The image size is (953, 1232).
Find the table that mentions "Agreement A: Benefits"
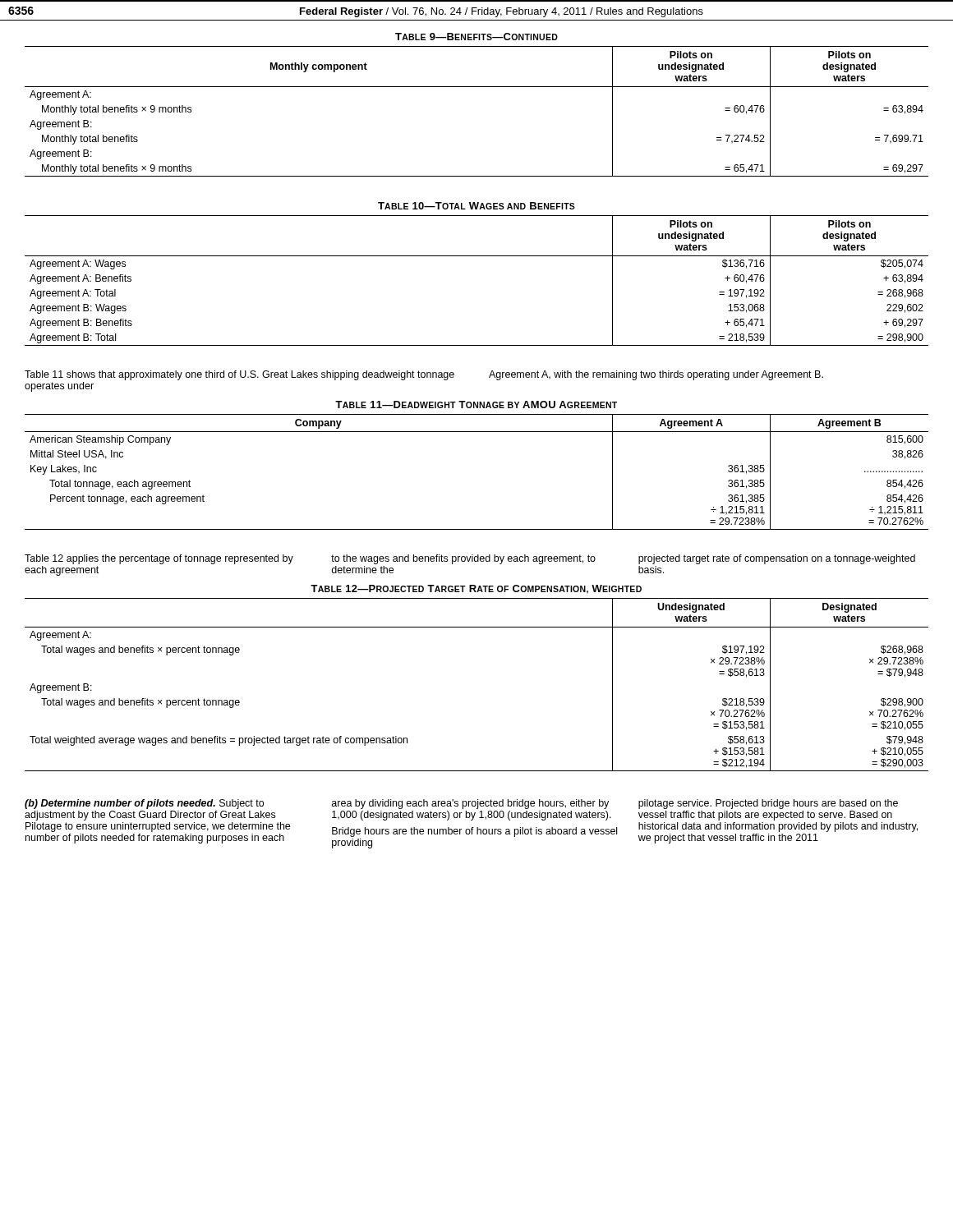click(x=476, y=273)
